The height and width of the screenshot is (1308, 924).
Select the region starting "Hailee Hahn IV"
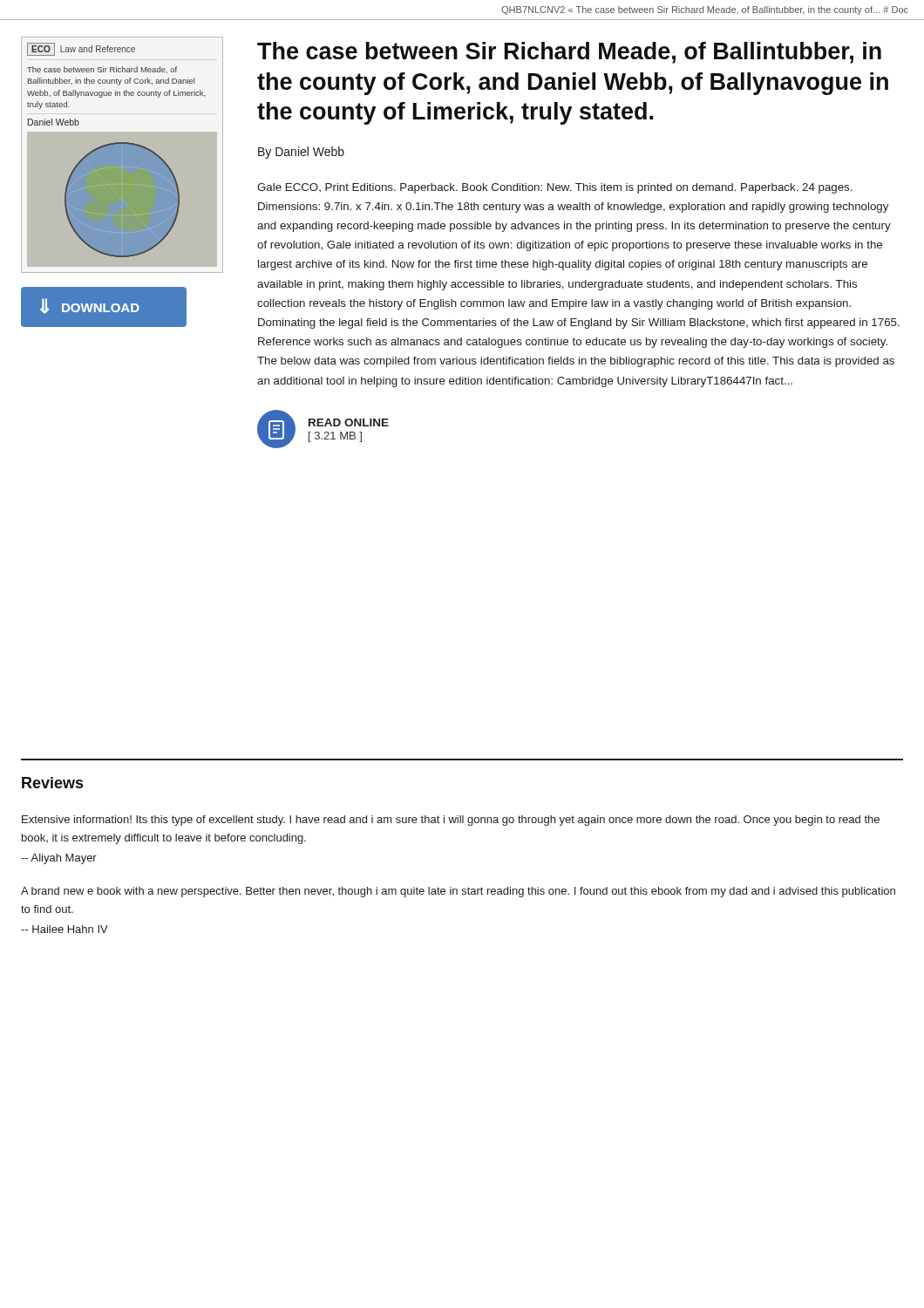64,929
